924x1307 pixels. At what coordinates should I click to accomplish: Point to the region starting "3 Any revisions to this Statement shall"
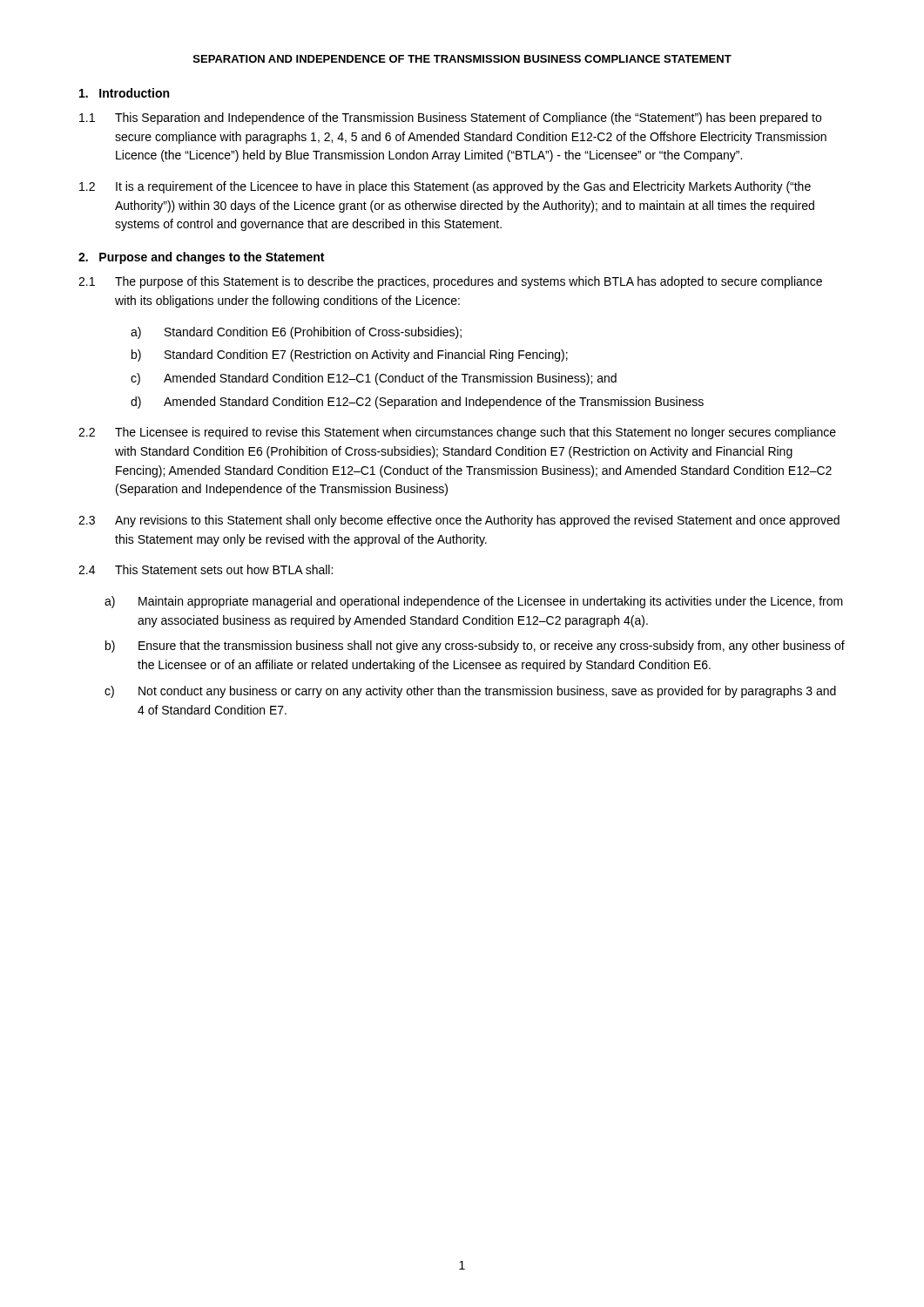coord(462,530)
